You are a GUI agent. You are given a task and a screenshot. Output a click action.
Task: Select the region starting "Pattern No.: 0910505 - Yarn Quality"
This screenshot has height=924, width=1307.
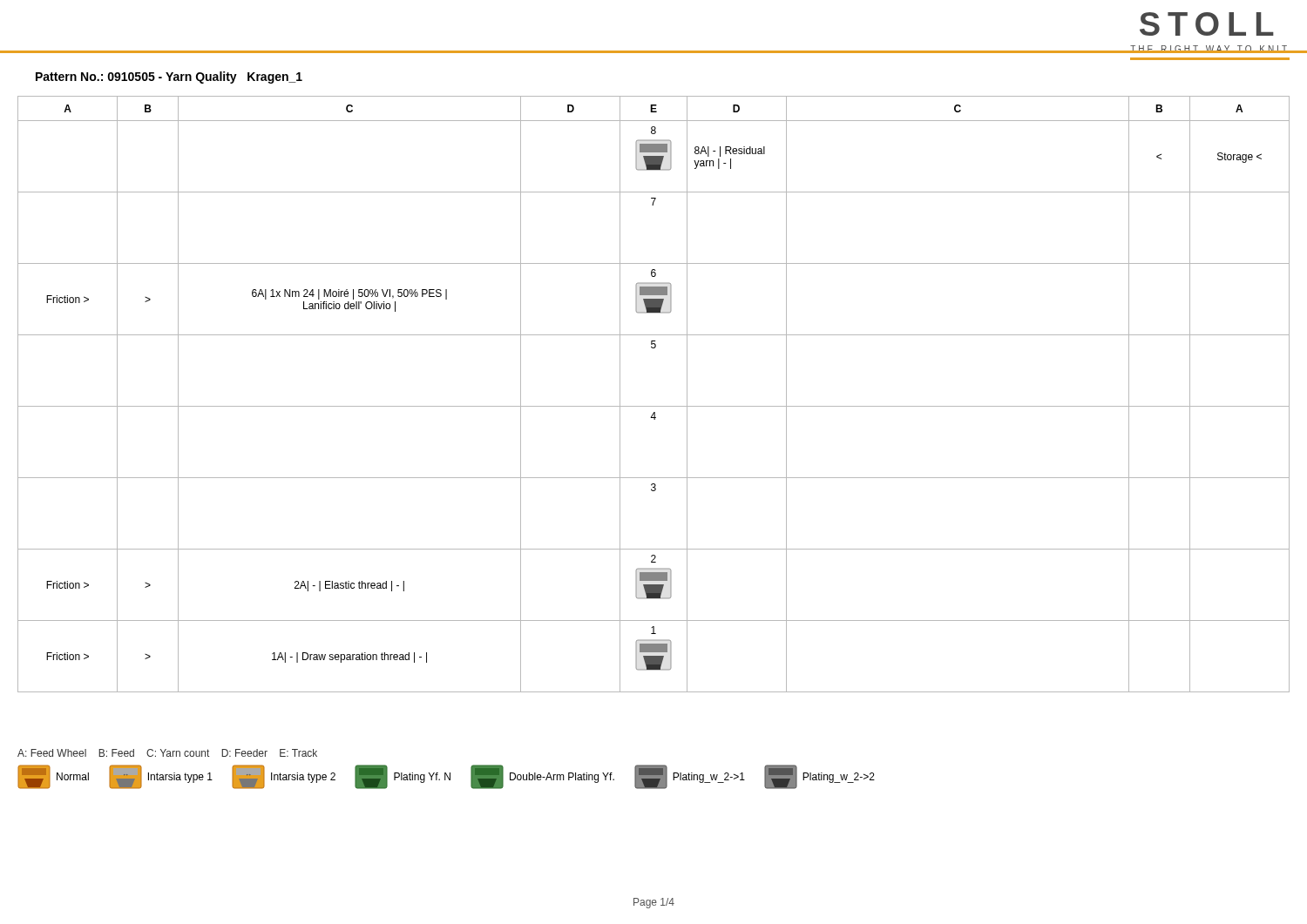point(169,77)
